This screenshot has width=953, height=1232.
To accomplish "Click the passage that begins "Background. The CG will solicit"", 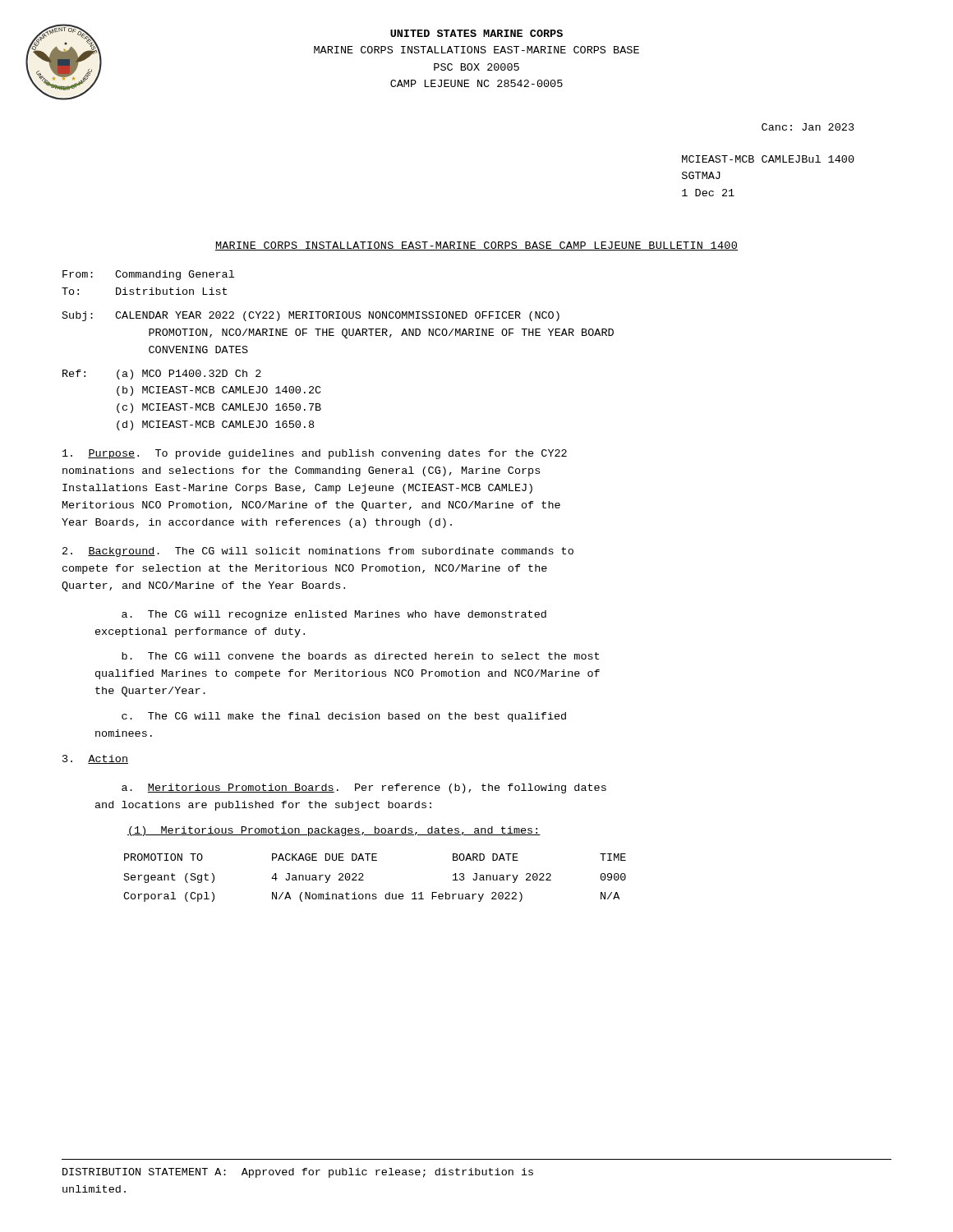I will (318, 569).
